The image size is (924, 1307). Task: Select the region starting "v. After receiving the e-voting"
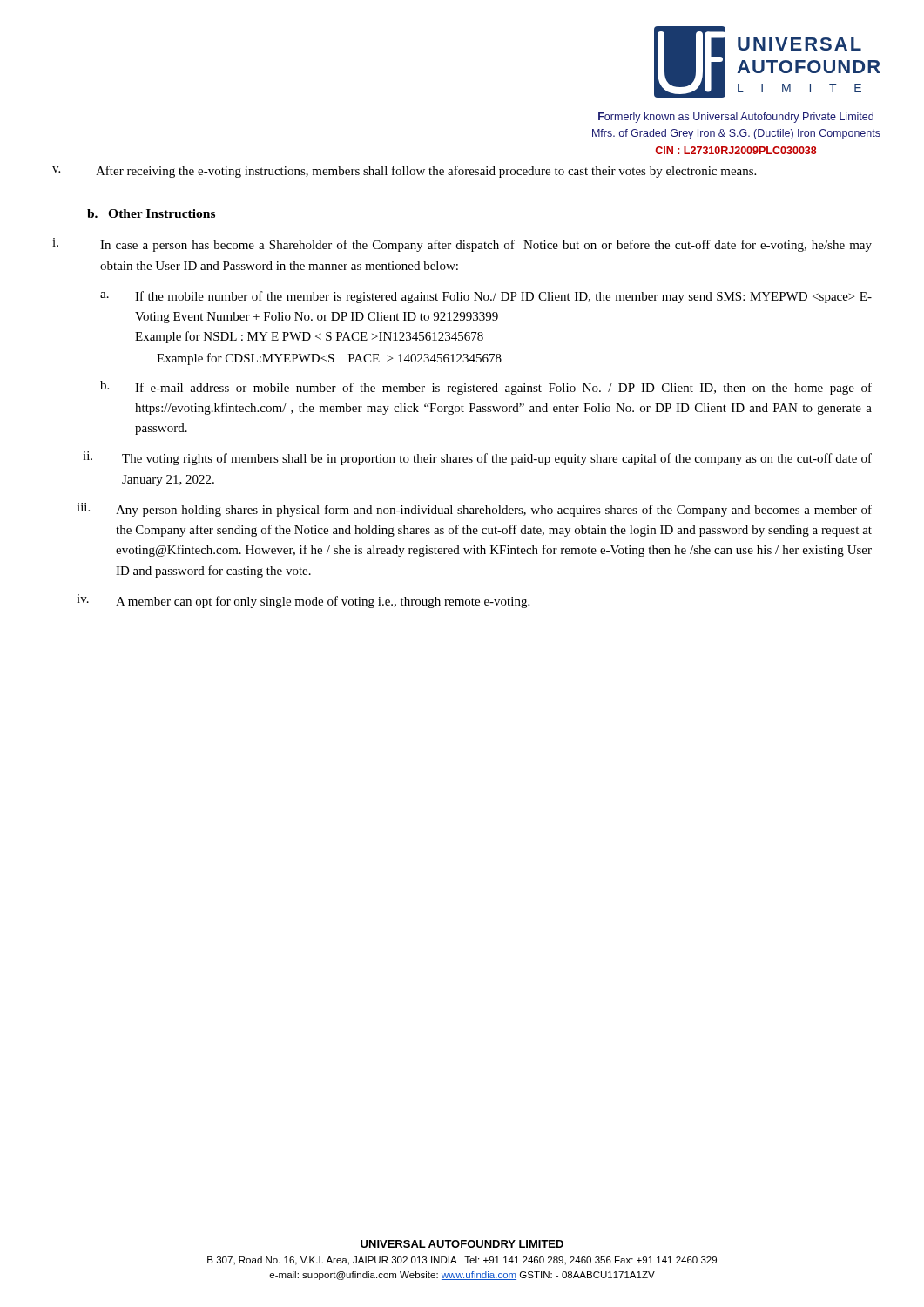point(462,171)
